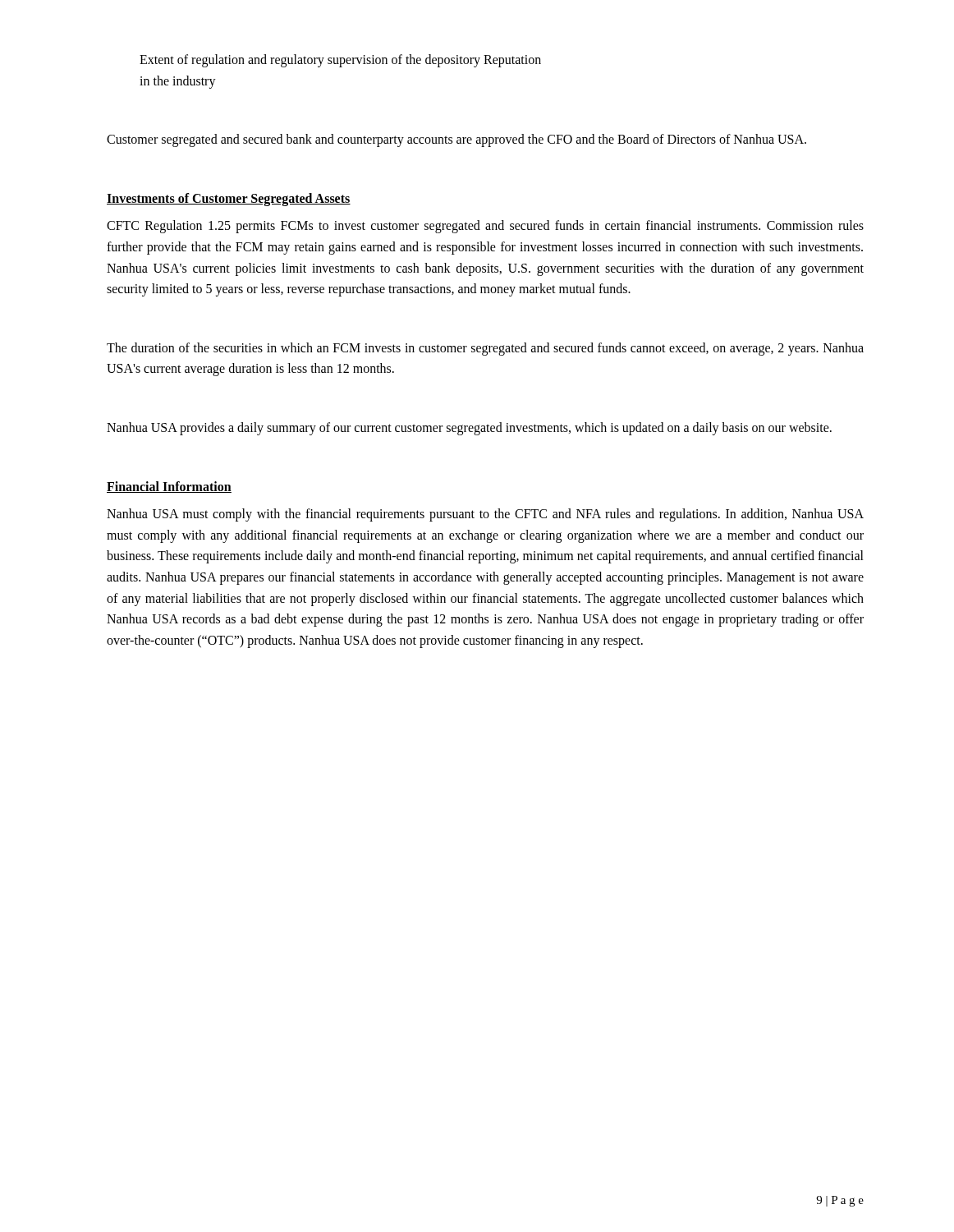The image size is (954, 1232).
Task: Find the section header containing "Financial Information"
Action: coord(169,487)
